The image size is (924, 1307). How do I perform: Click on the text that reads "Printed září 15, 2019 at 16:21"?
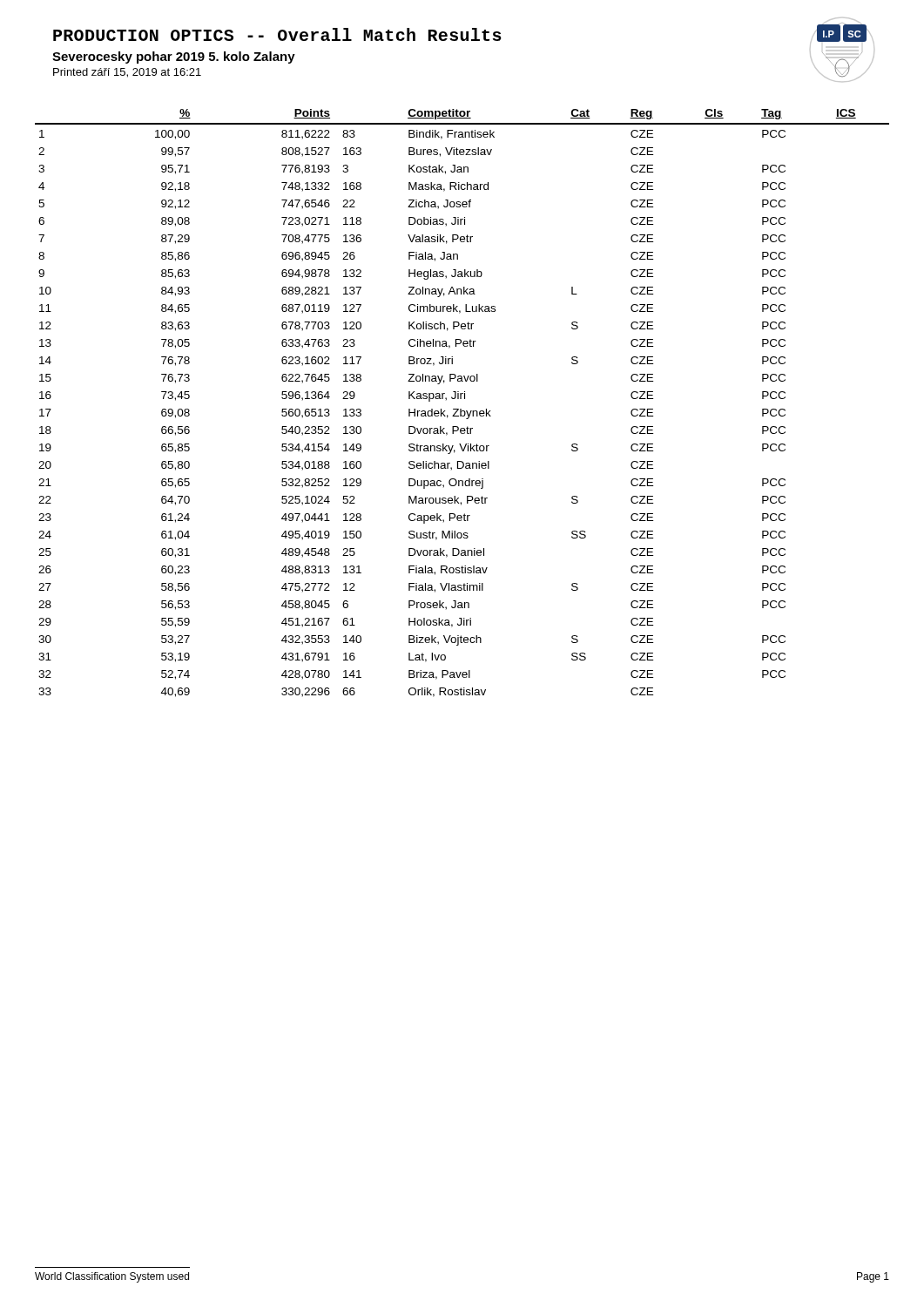[x=127, y=72]
